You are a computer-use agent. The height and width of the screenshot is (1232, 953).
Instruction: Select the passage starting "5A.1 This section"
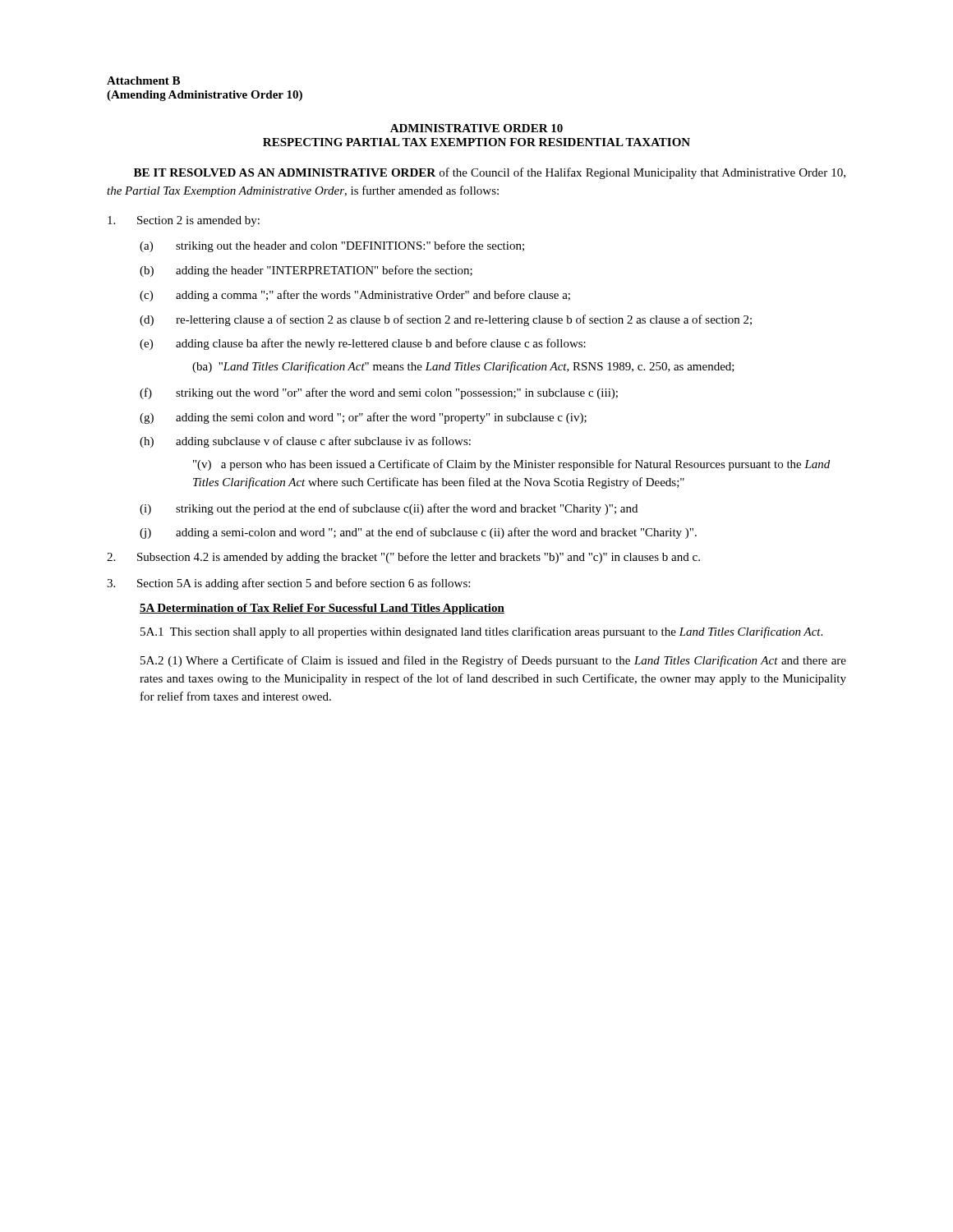(482, 631)
